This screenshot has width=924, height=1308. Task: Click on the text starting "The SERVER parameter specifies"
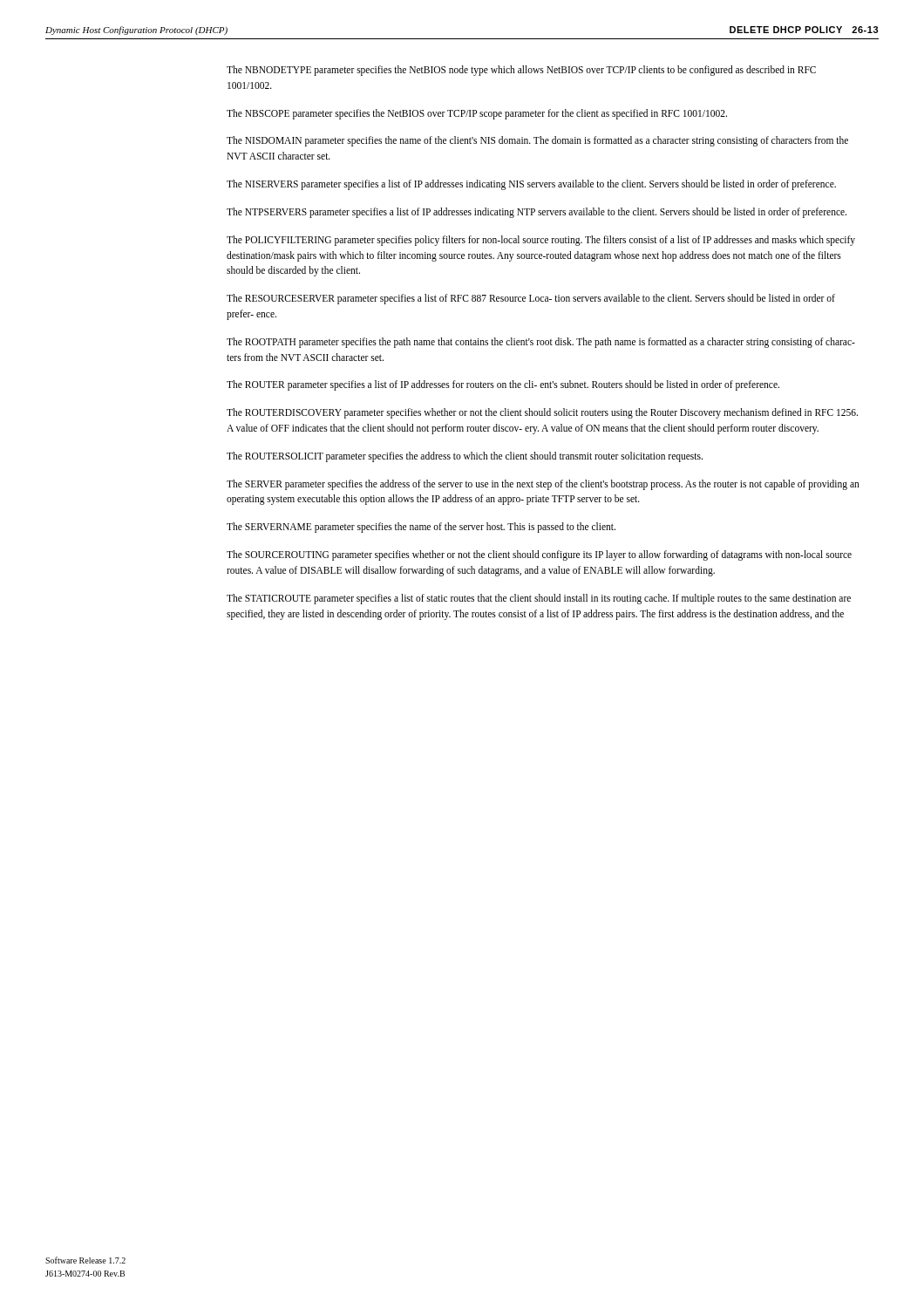[x=543, y=491]
